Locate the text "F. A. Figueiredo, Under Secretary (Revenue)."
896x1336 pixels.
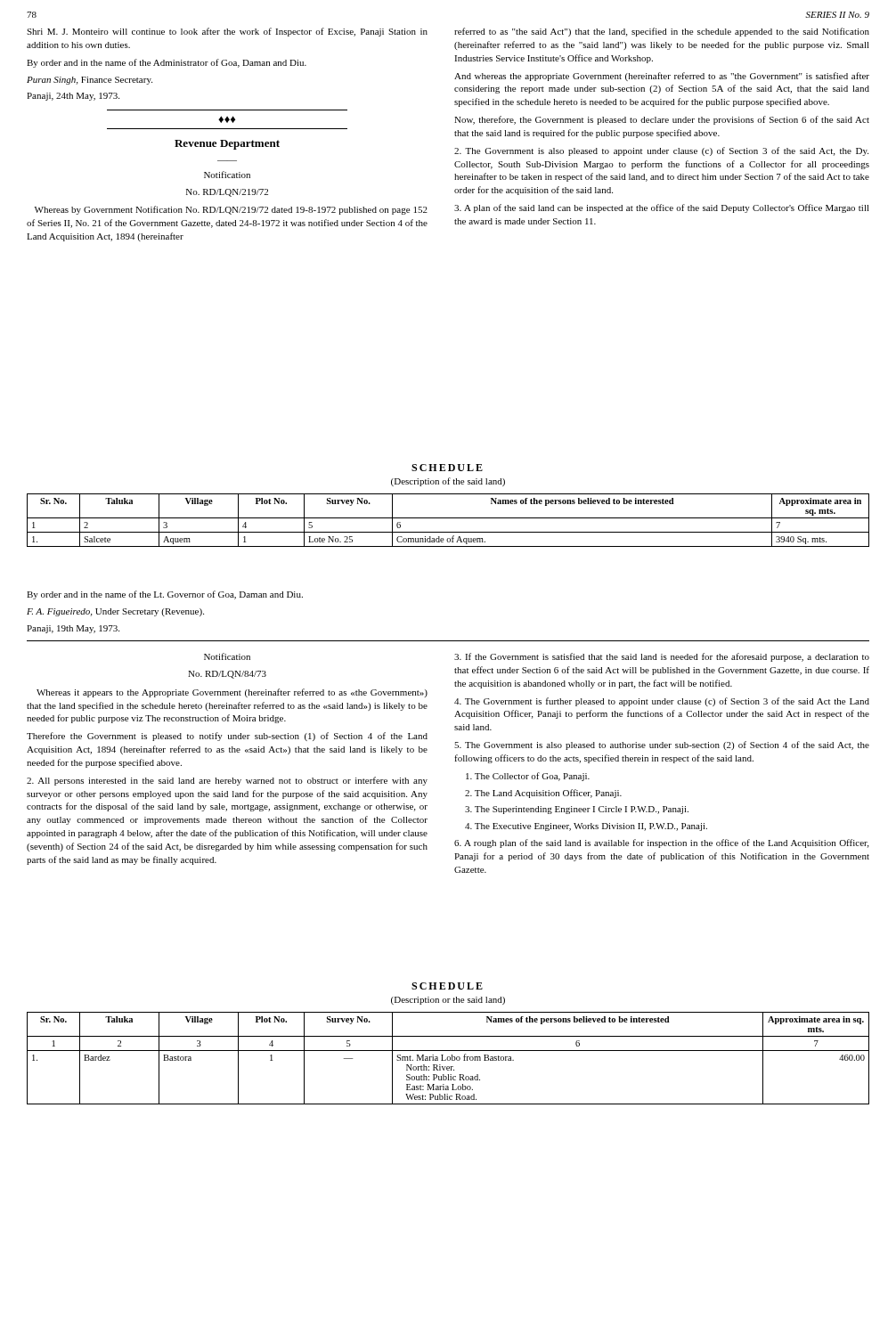click(115, 612)
